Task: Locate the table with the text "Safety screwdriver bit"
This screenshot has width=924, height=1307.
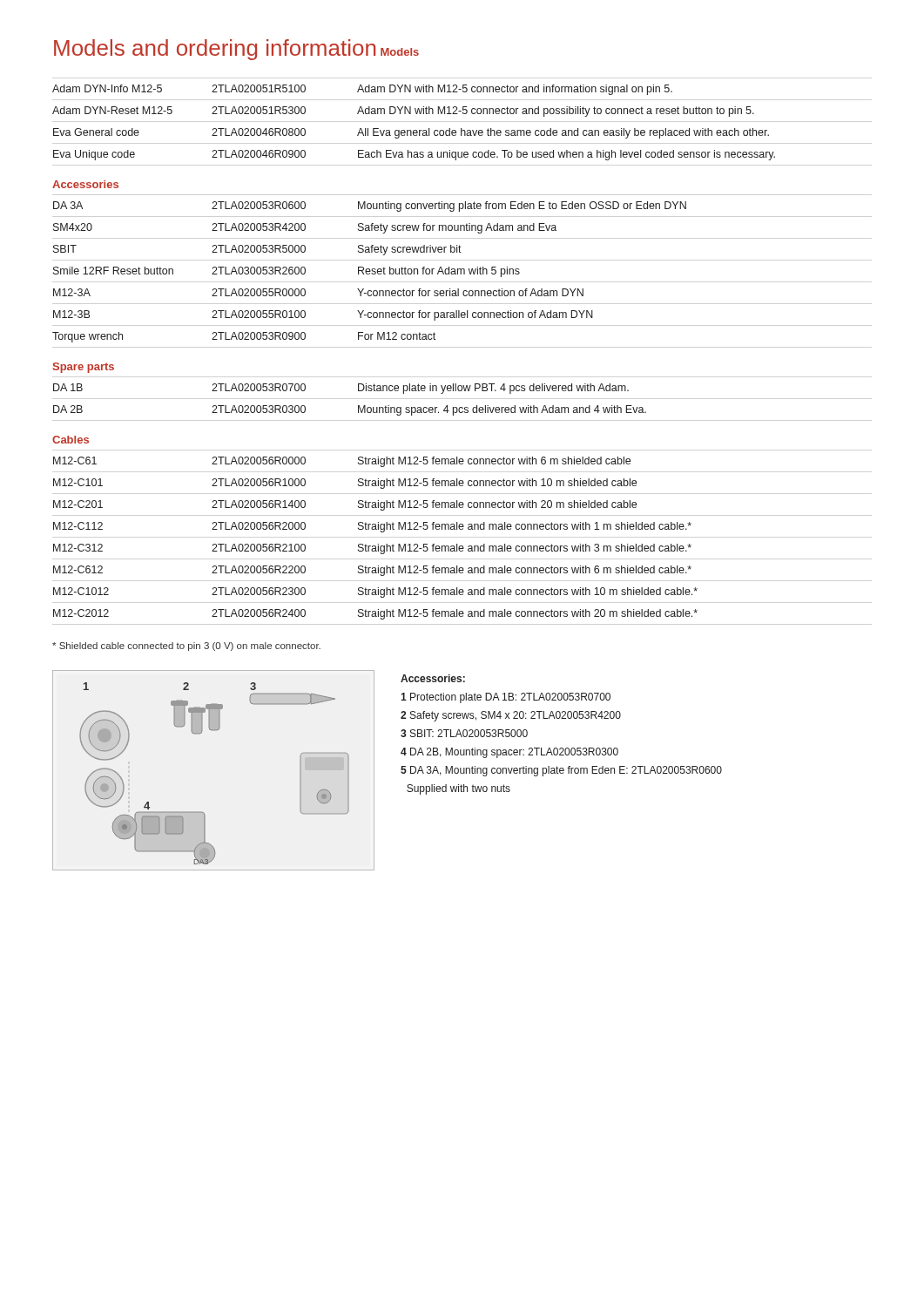Action: click(462, 271)
